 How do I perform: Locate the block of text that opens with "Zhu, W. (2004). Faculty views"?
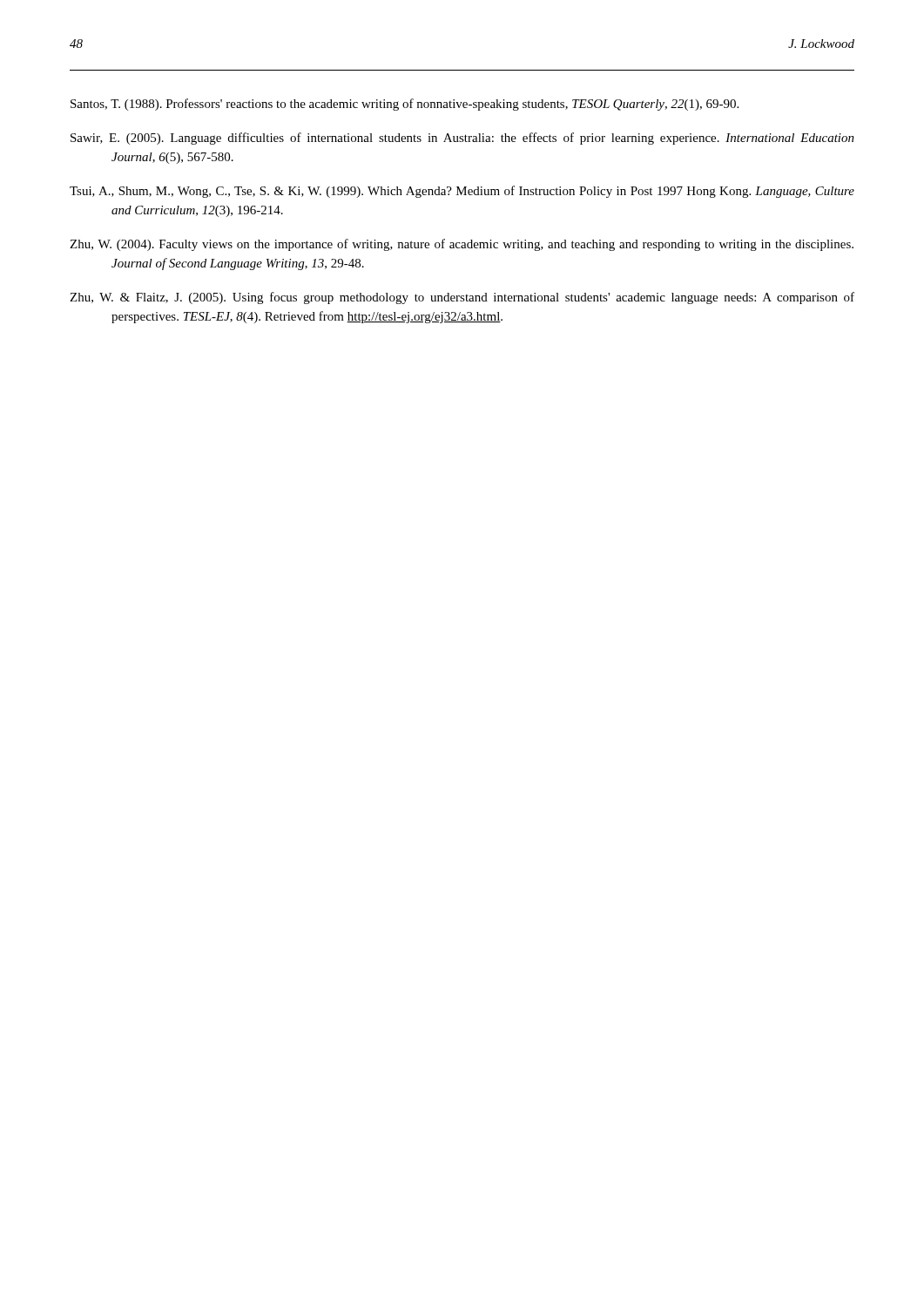[x=462, y=253]
